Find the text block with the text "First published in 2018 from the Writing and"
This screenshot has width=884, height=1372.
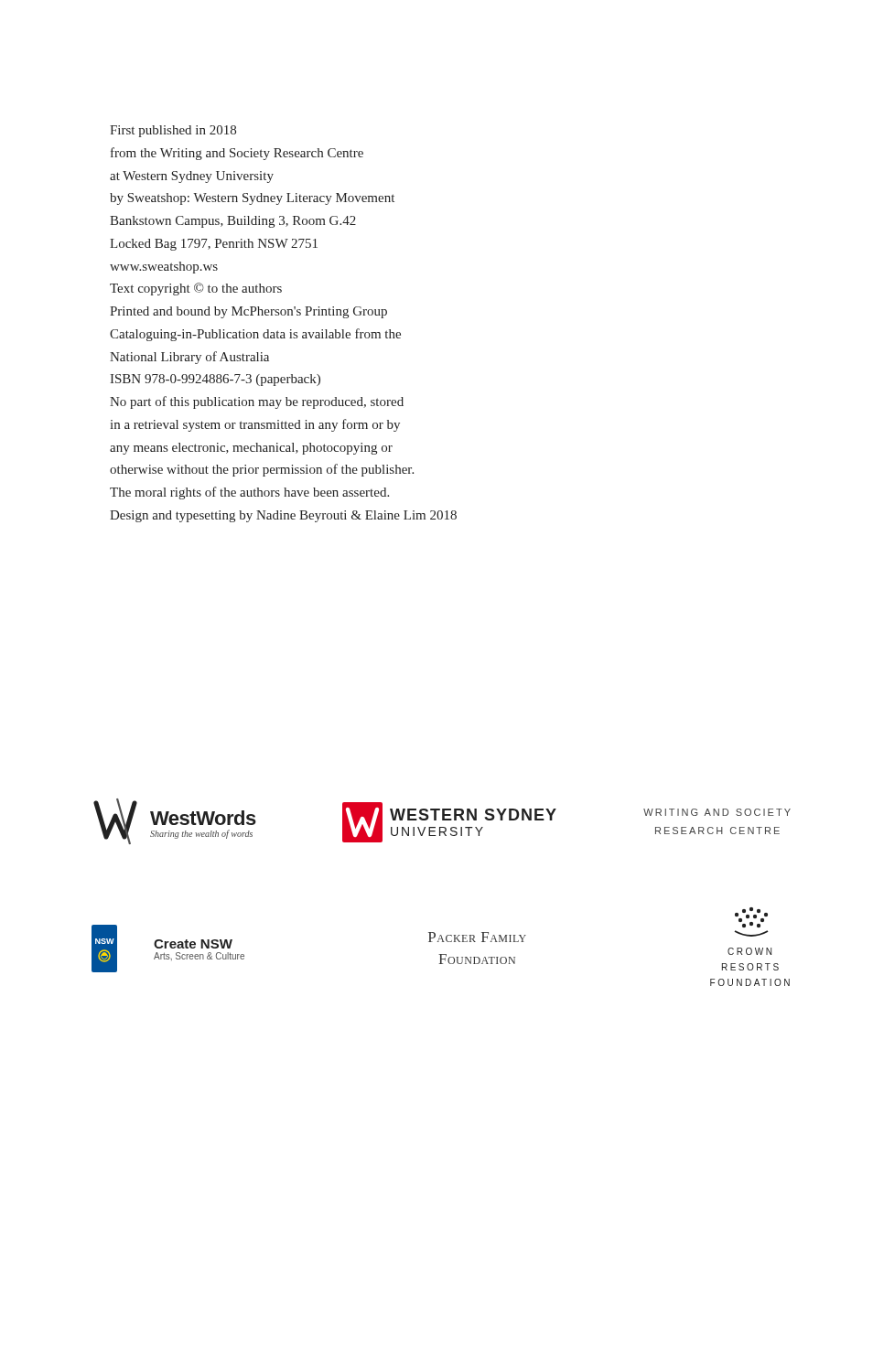(366, 323)
